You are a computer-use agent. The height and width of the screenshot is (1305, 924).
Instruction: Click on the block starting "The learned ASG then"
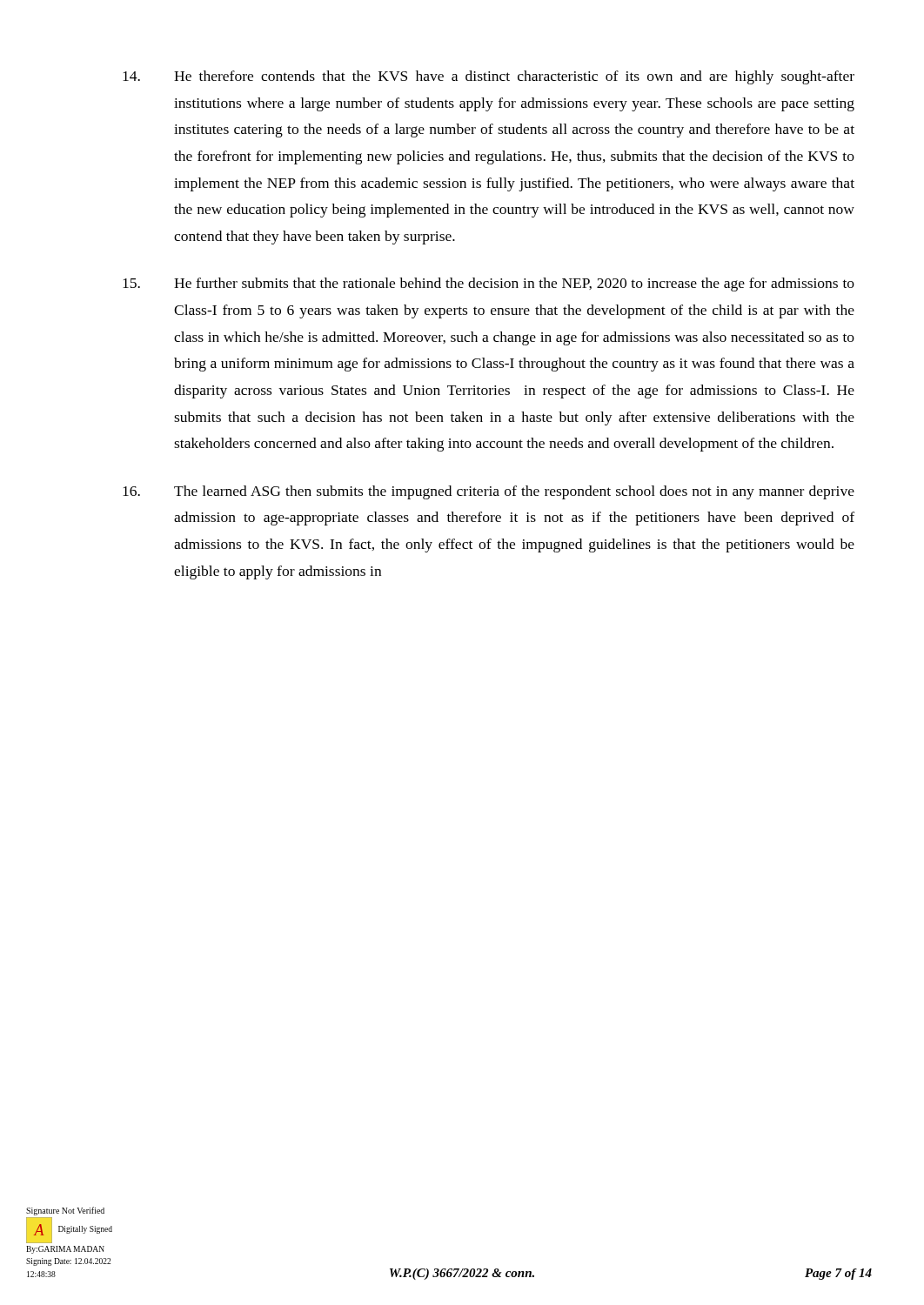[x=488, y=531]
